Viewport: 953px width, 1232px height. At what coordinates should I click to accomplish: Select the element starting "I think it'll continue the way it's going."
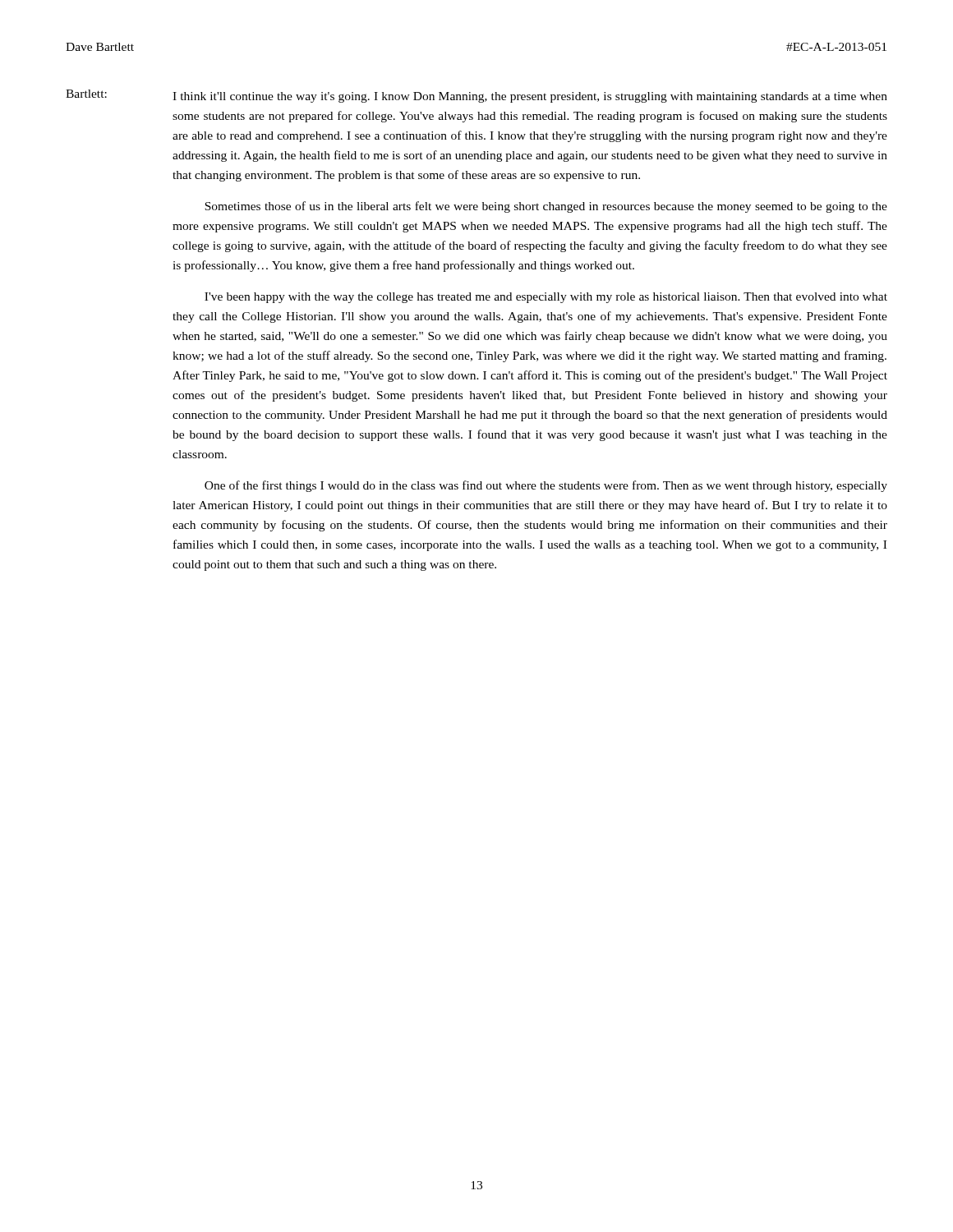(530, 330)
